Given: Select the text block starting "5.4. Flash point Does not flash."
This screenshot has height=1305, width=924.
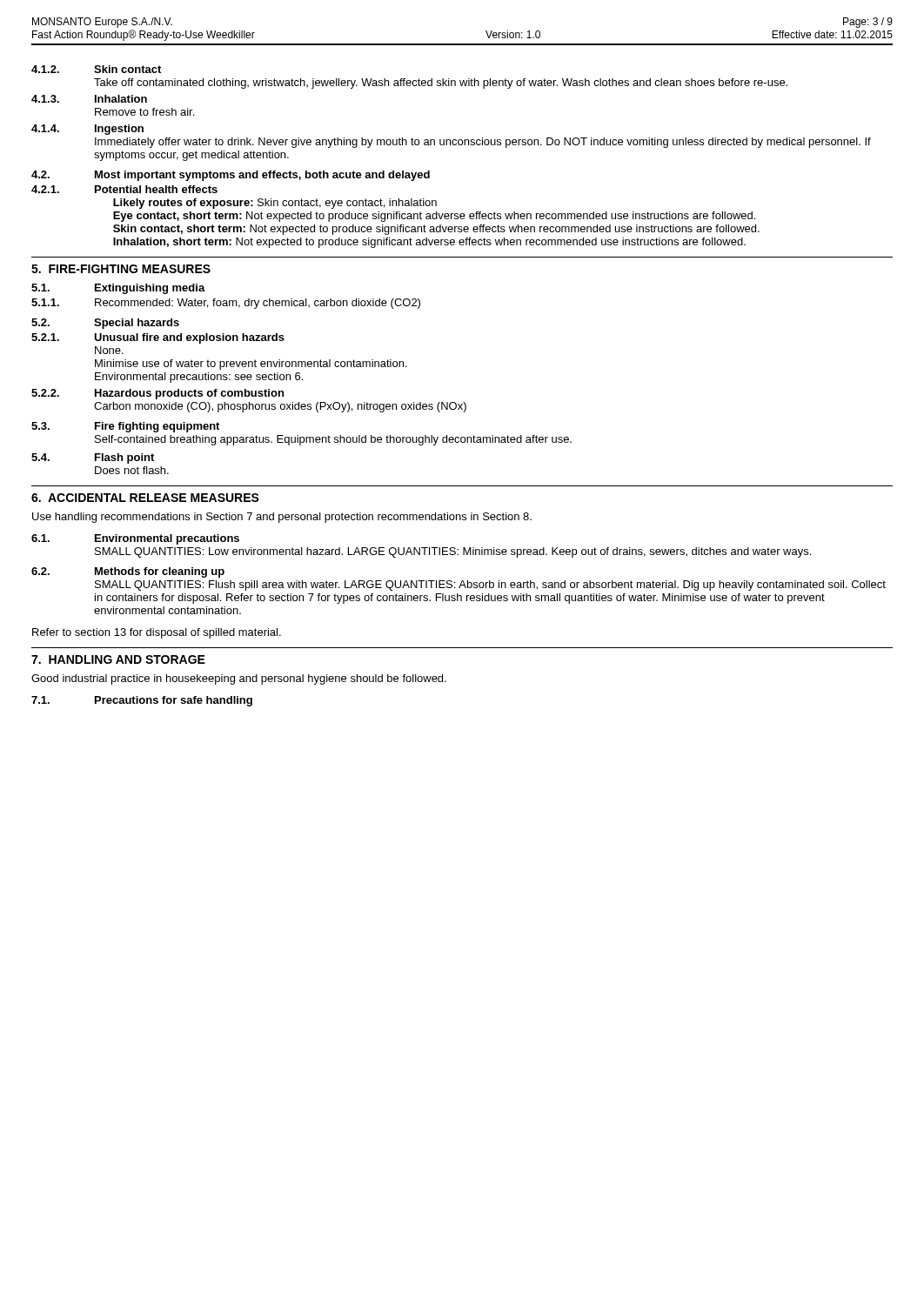Looking at the screenshot, I should (x=93, y=458).
